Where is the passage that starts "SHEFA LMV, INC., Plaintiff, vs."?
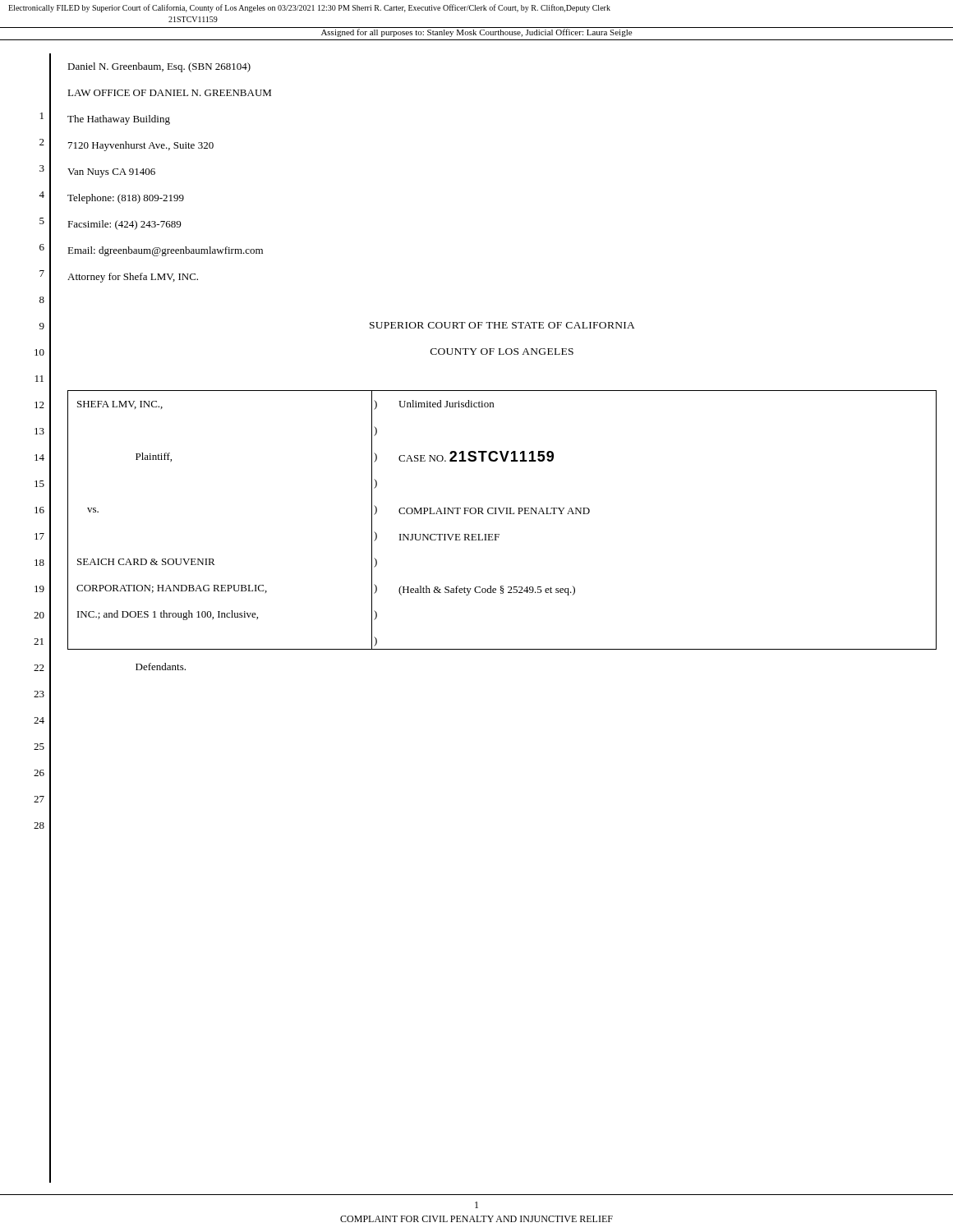The height and width of the screenshot is (1232, 953). pos(120,405)
